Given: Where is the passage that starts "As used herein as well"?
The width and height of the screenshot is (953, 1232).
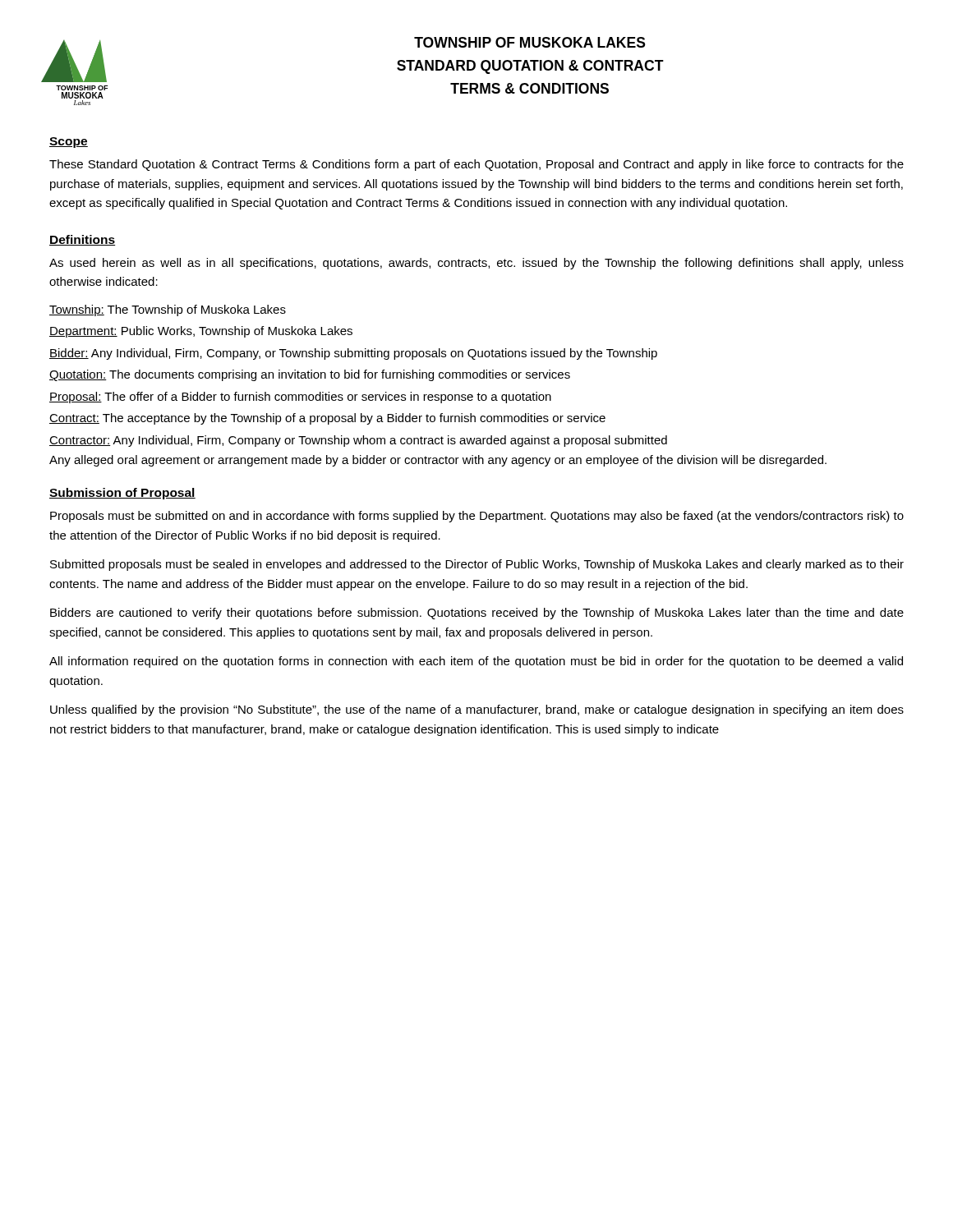Looking at the screenshot, I should coord(476,272).
